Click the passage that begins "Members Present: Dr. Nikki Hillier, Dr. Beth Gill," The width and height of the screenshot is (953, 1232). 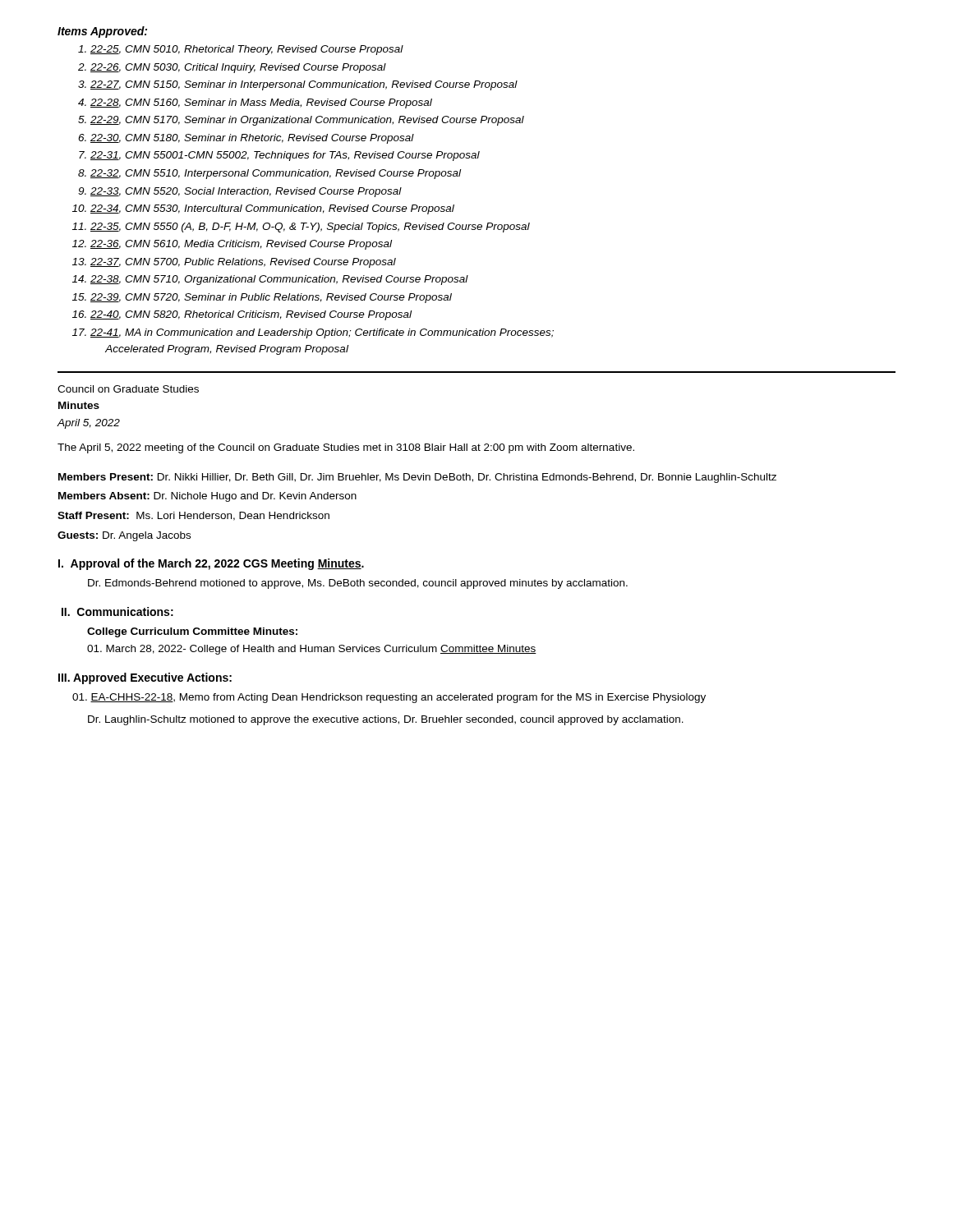pyautogui.click(x=417, y=478)
